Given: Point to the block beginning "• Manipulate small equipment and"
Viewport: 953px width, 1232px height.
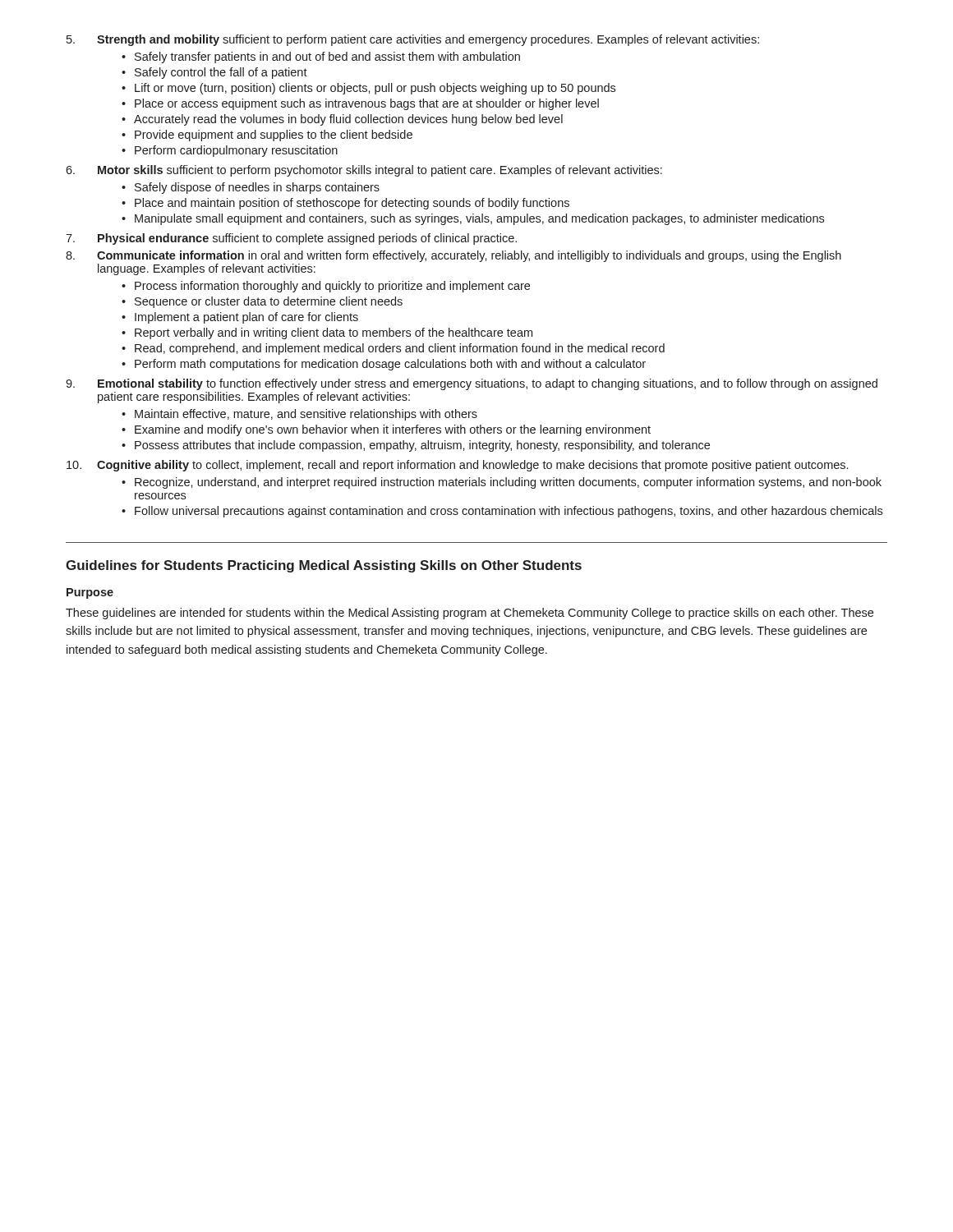Looking at the screenshot, I should [x=473, y=218].
